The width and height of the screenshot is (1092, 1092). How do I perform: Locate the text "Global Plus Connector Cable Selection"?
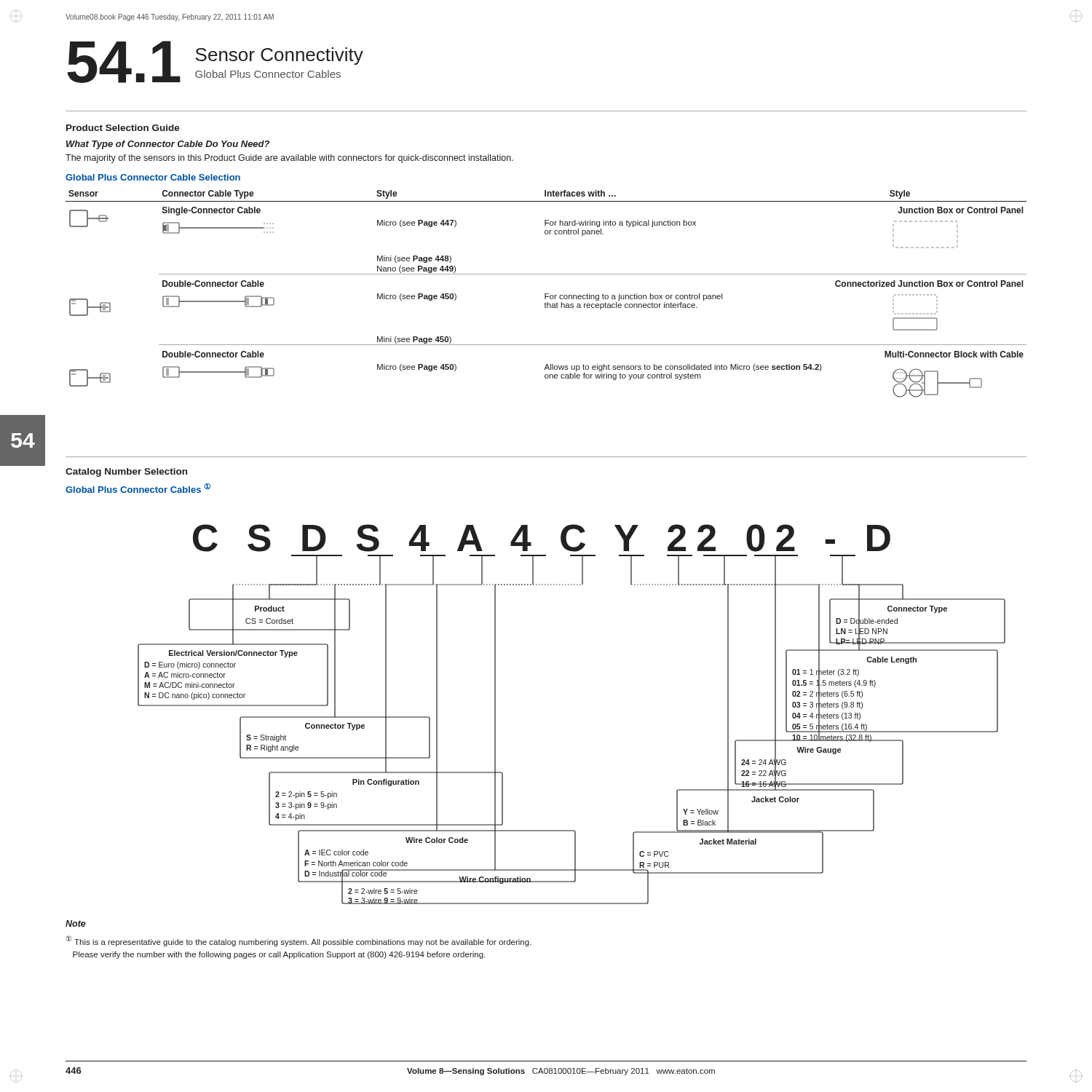(x=153, y=177)
